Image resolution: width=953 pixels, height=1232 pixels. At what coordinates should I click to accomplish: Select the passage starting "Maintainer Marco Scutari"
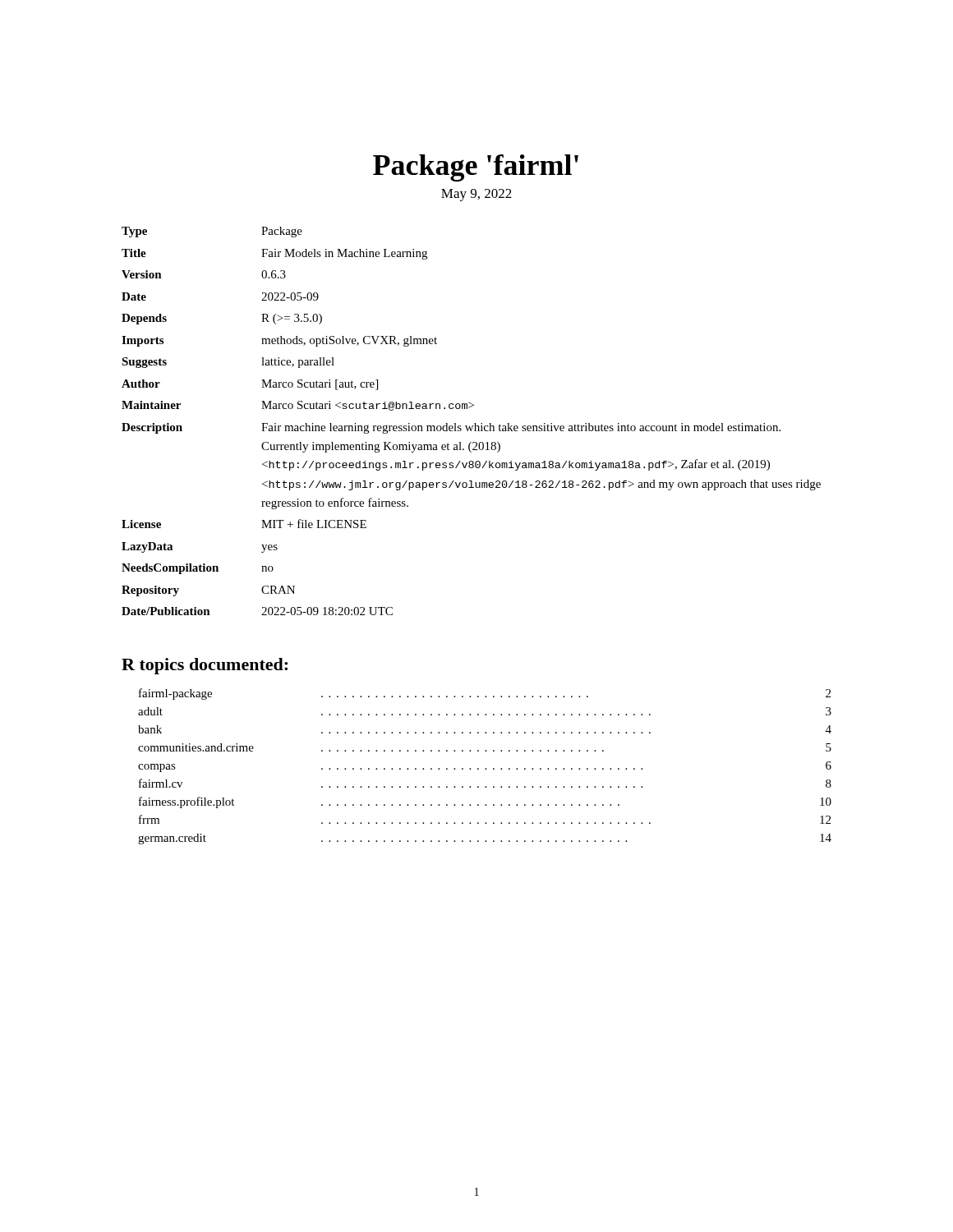pyautogui.click(x=476, y=405)
